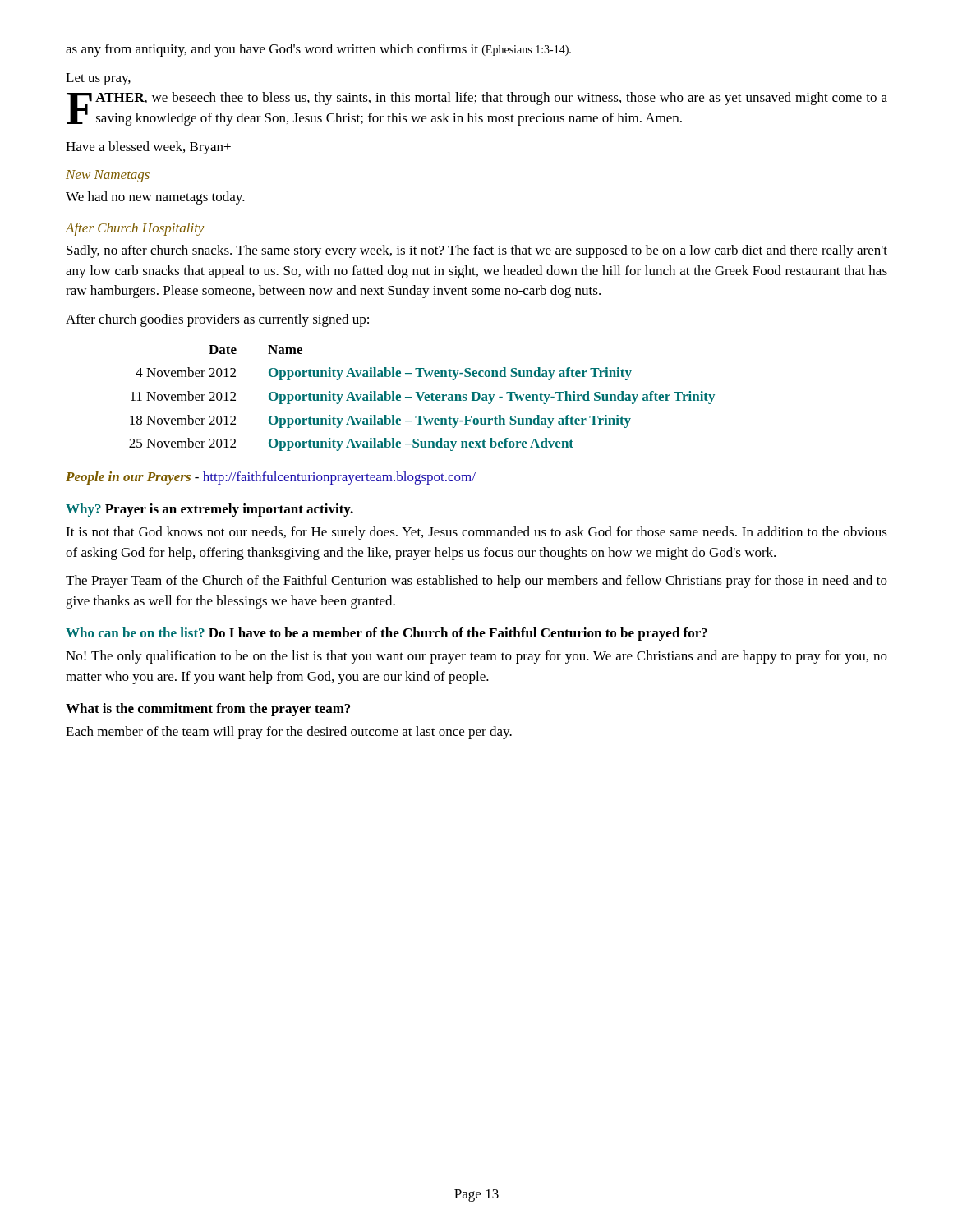Point to "People in our Prayers - http://faithfulcenturionprayerteam.blogspot.com/"
The image size is (953, 1232).
(x=476, y=477)
